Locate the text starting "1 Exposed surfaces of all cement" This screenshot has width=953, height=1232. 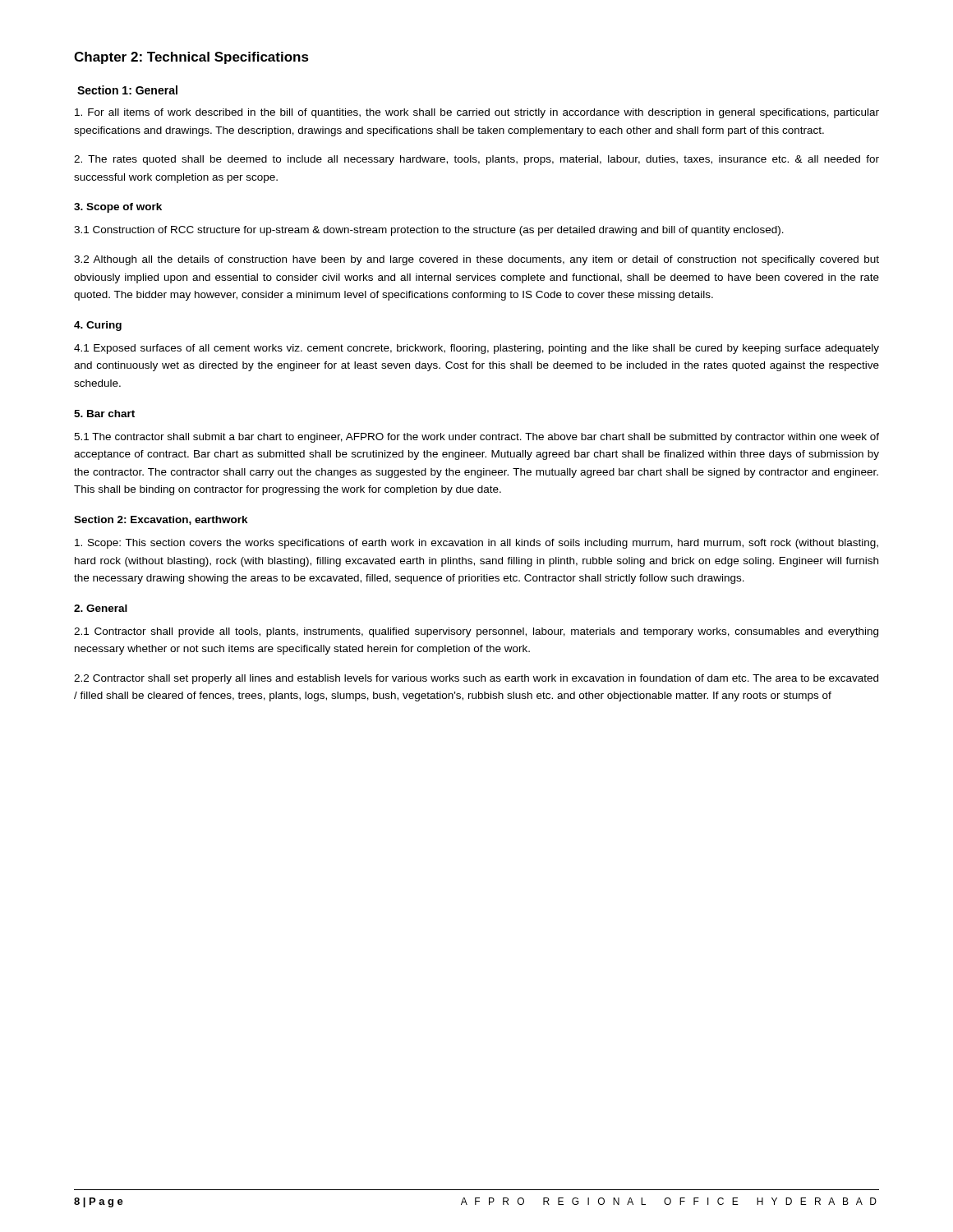476,365
